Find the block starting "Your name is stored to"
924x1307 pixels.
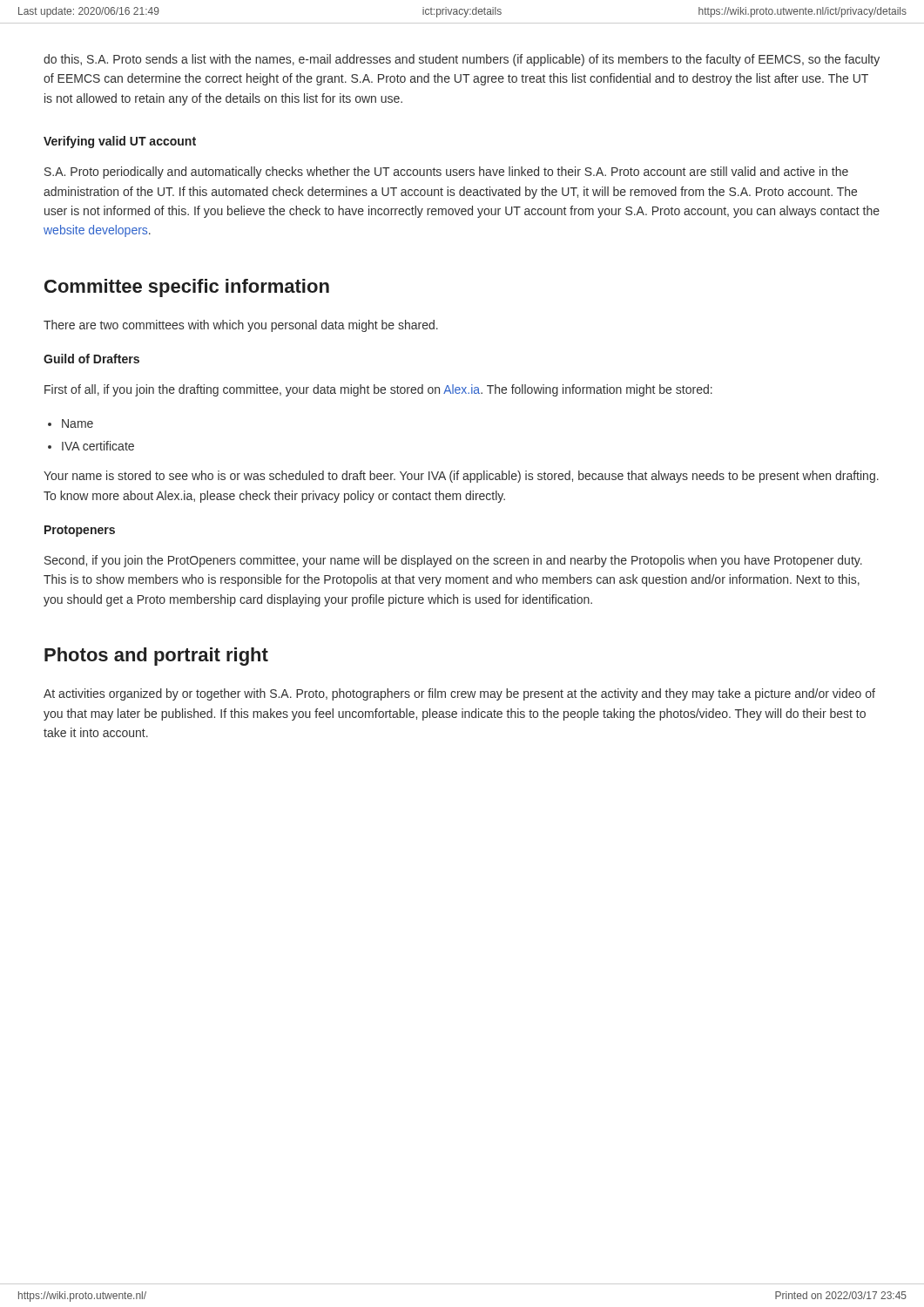461,486
